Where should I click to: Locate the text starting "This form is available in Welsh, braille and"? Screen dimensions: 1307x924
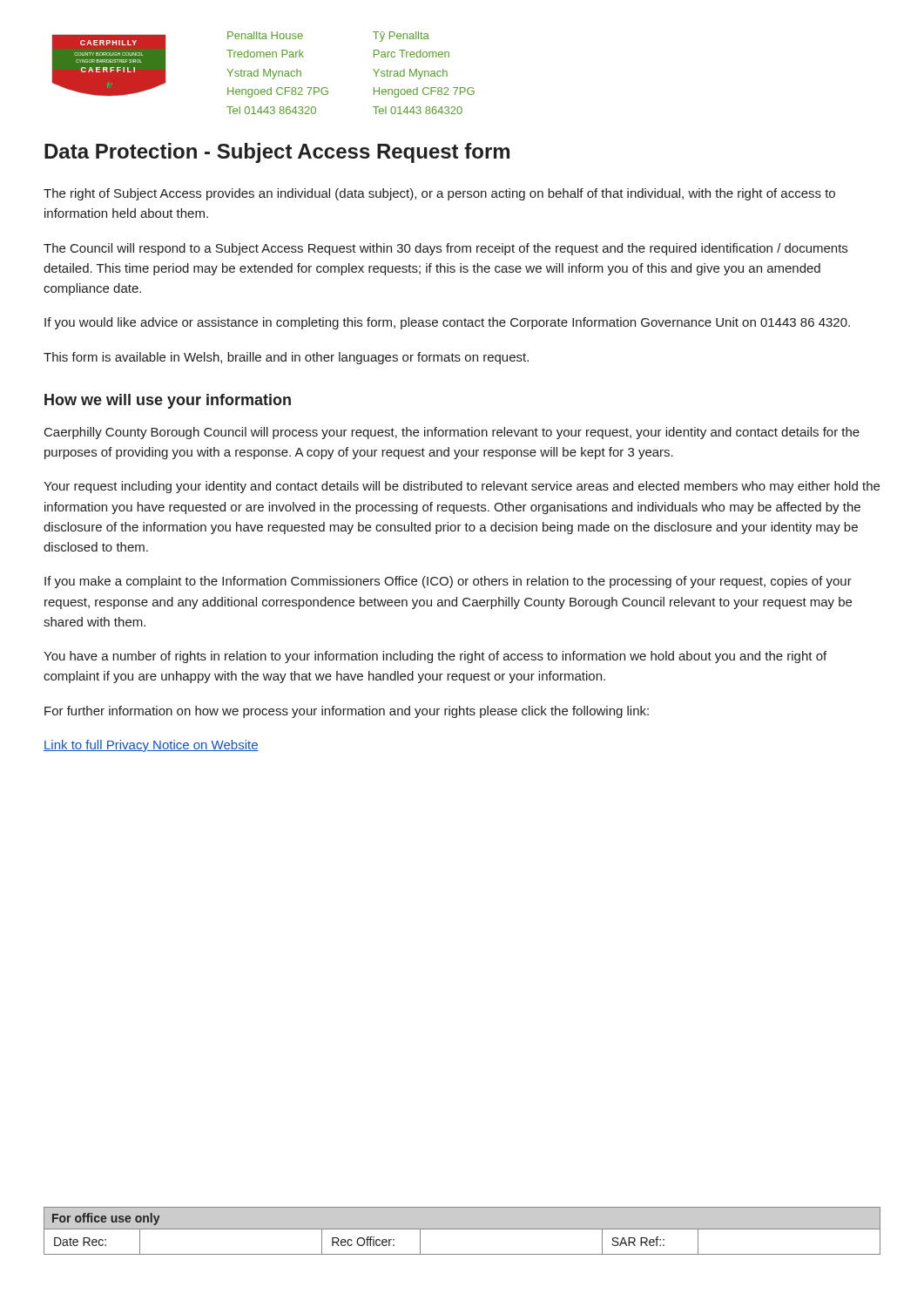(x=287, y=356)
